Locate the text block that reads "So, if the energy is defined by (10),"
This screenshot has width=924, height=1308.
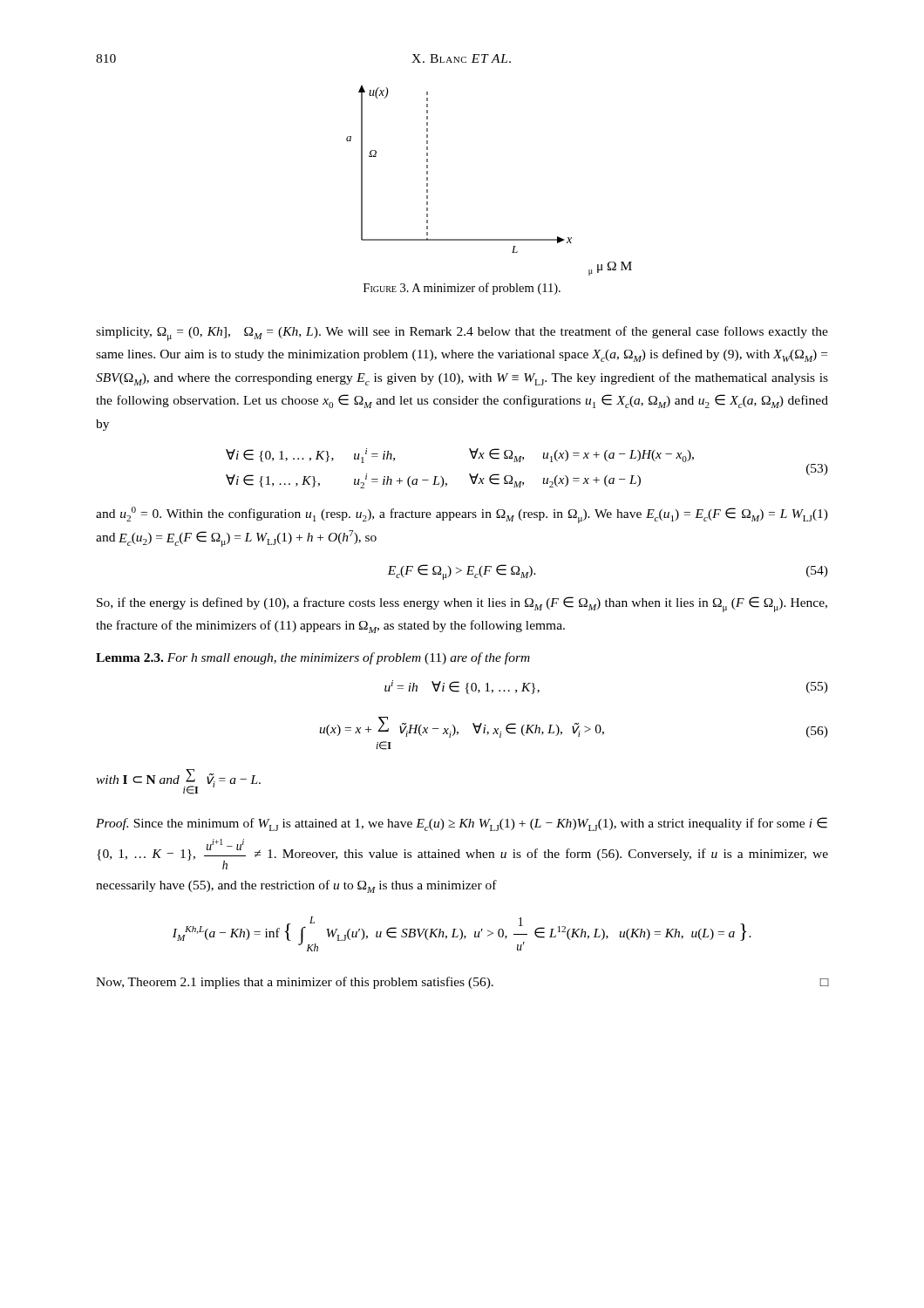click(x=462, y=615)
